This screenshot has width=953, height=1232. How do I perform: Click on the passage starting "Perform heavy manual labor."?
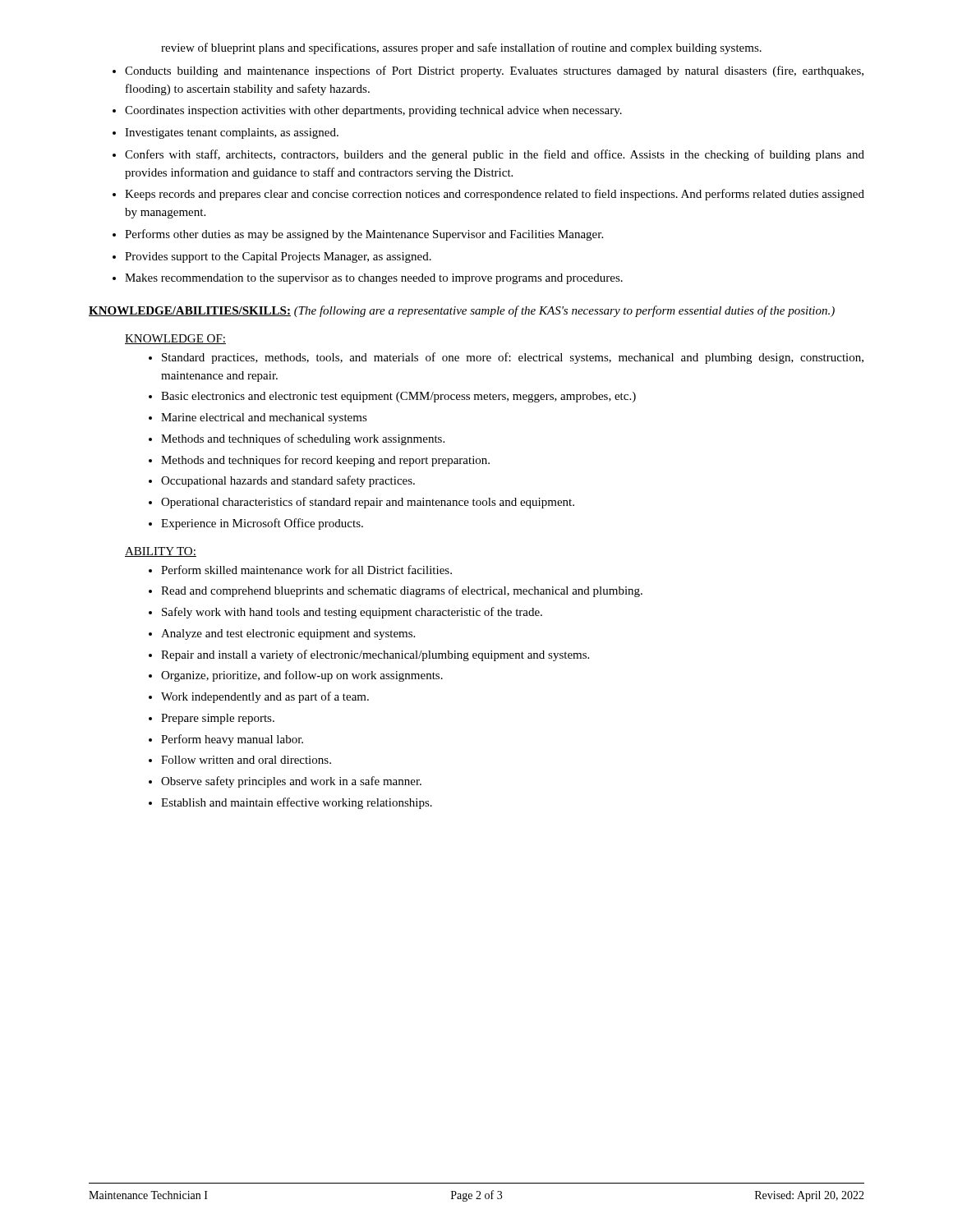(233, 739)
